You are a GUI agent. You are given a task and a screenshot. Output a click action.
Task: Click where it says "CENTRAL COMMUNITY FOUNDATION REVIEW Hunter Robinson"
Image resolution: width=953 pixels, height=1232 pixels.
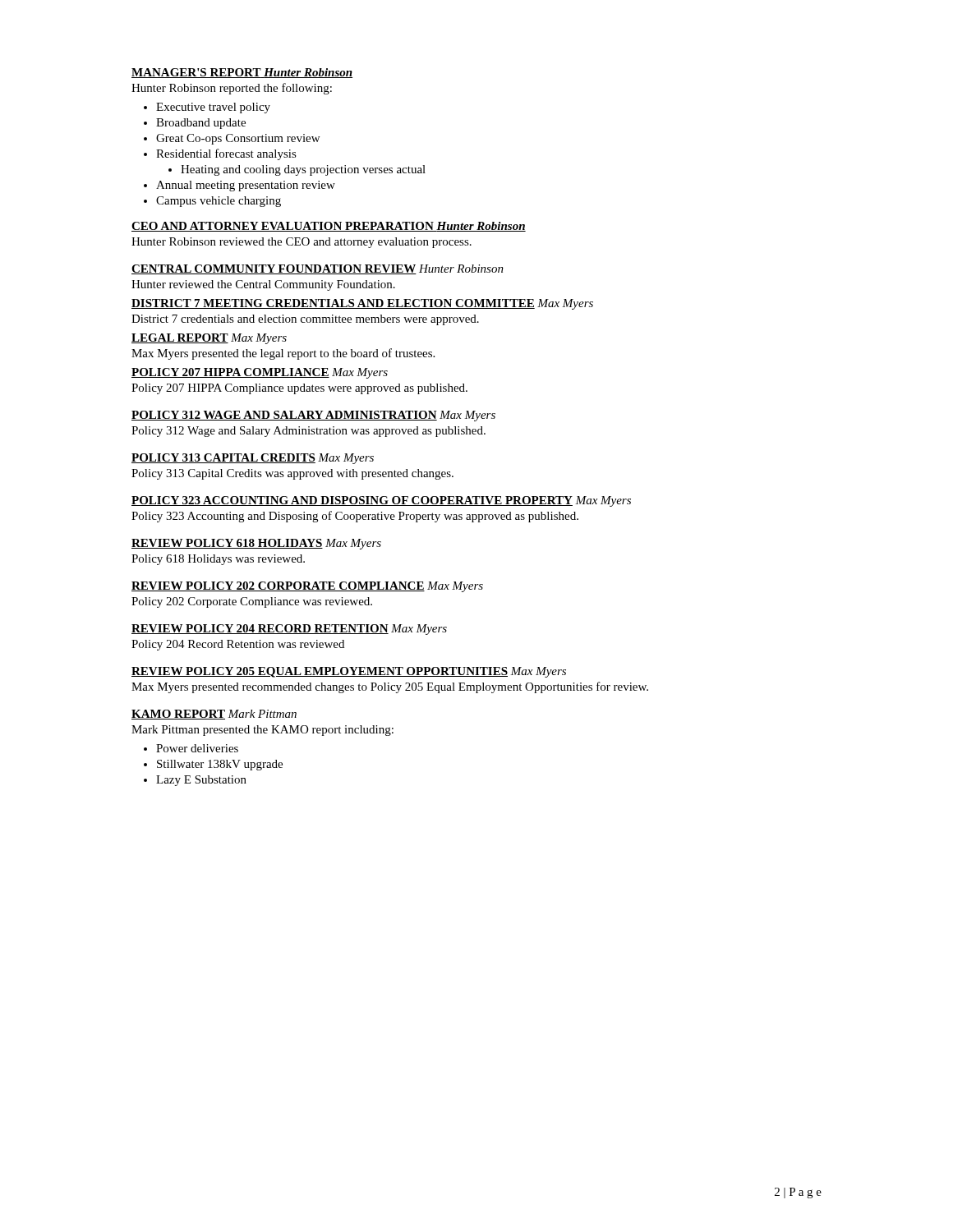tap(317, 269)
